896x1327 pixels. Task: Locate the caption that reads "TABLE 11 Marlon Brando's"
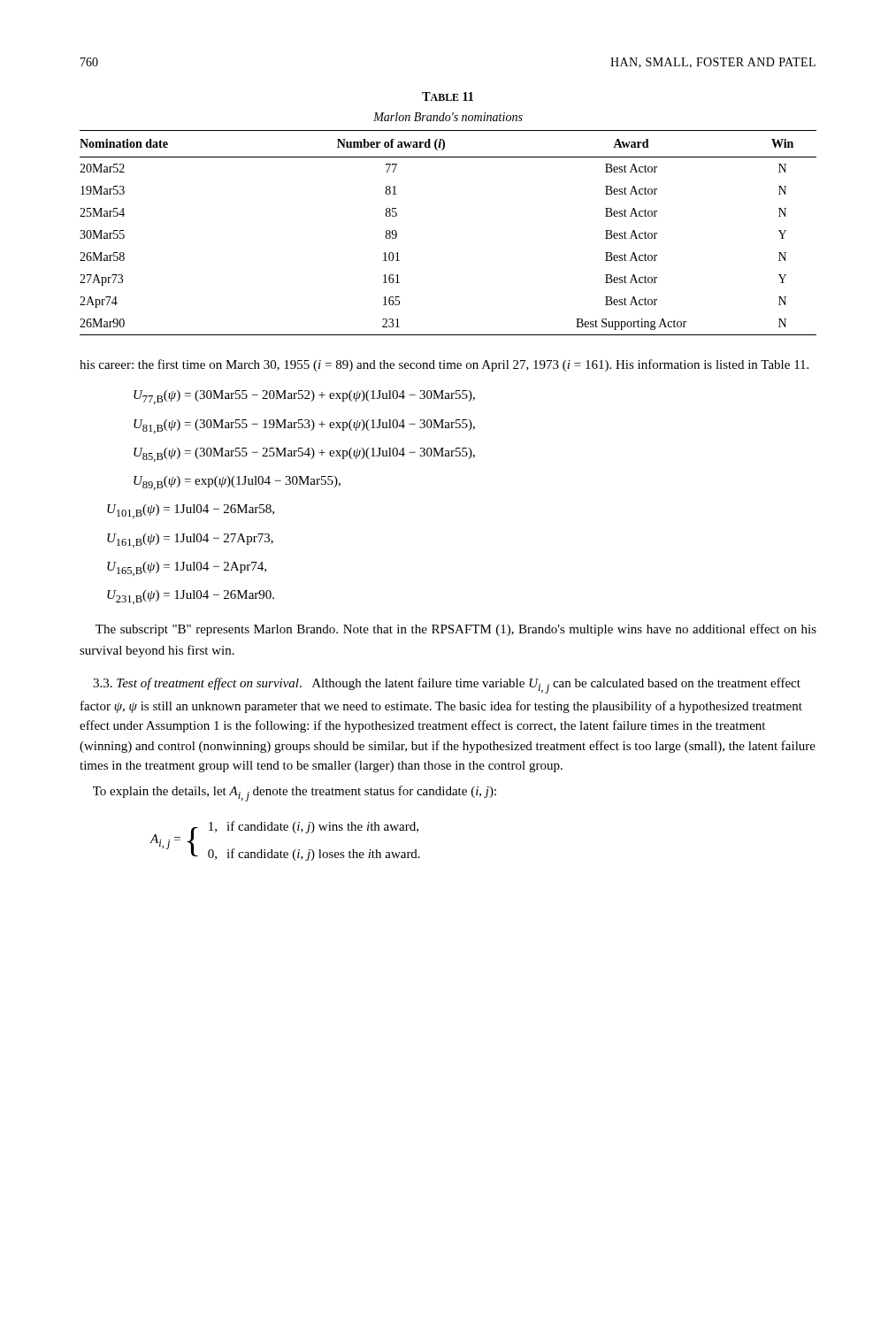coord(448,107)
